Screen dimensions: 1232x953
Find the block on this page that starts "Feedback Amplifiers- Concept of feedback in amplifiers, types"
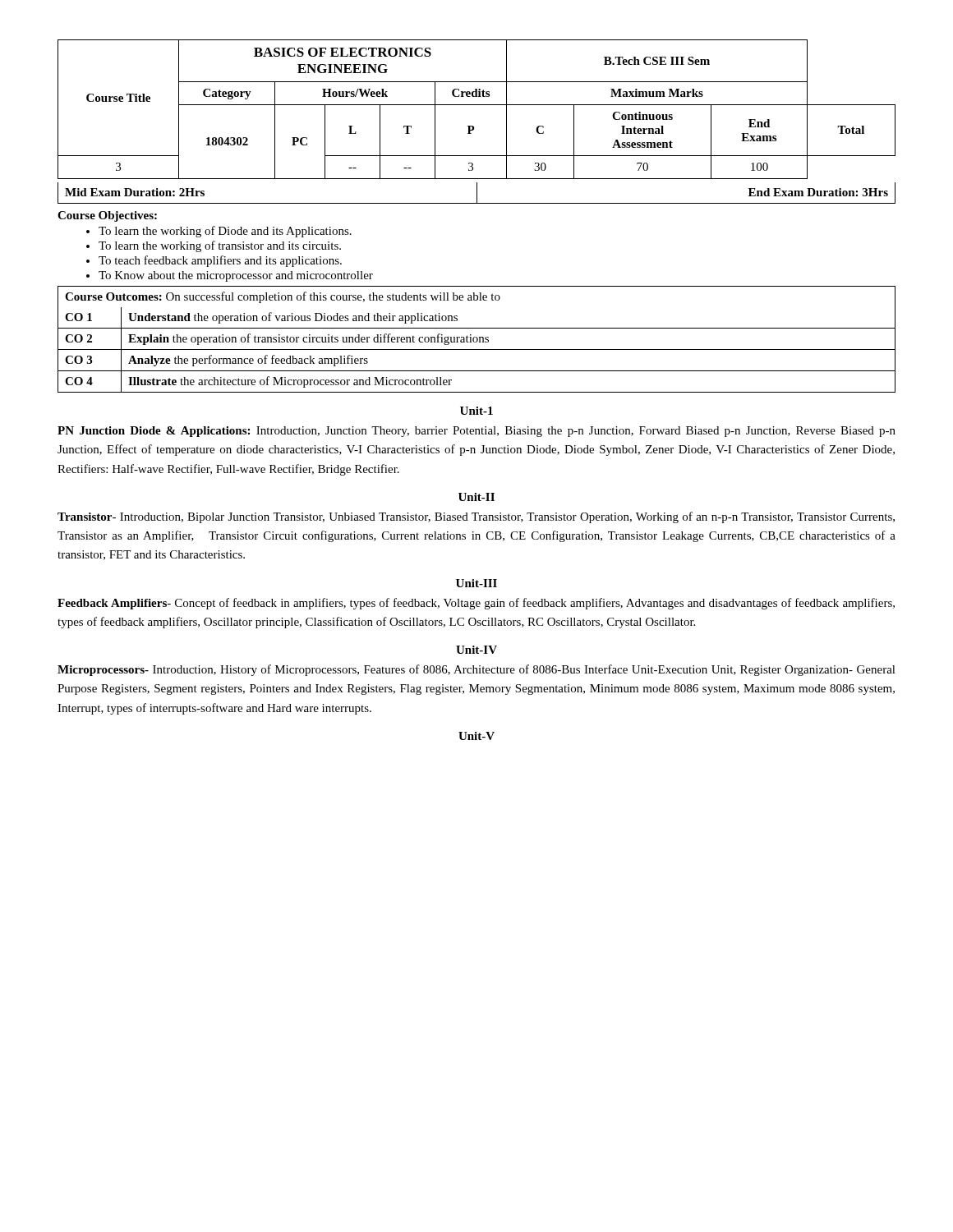(476, 612)
